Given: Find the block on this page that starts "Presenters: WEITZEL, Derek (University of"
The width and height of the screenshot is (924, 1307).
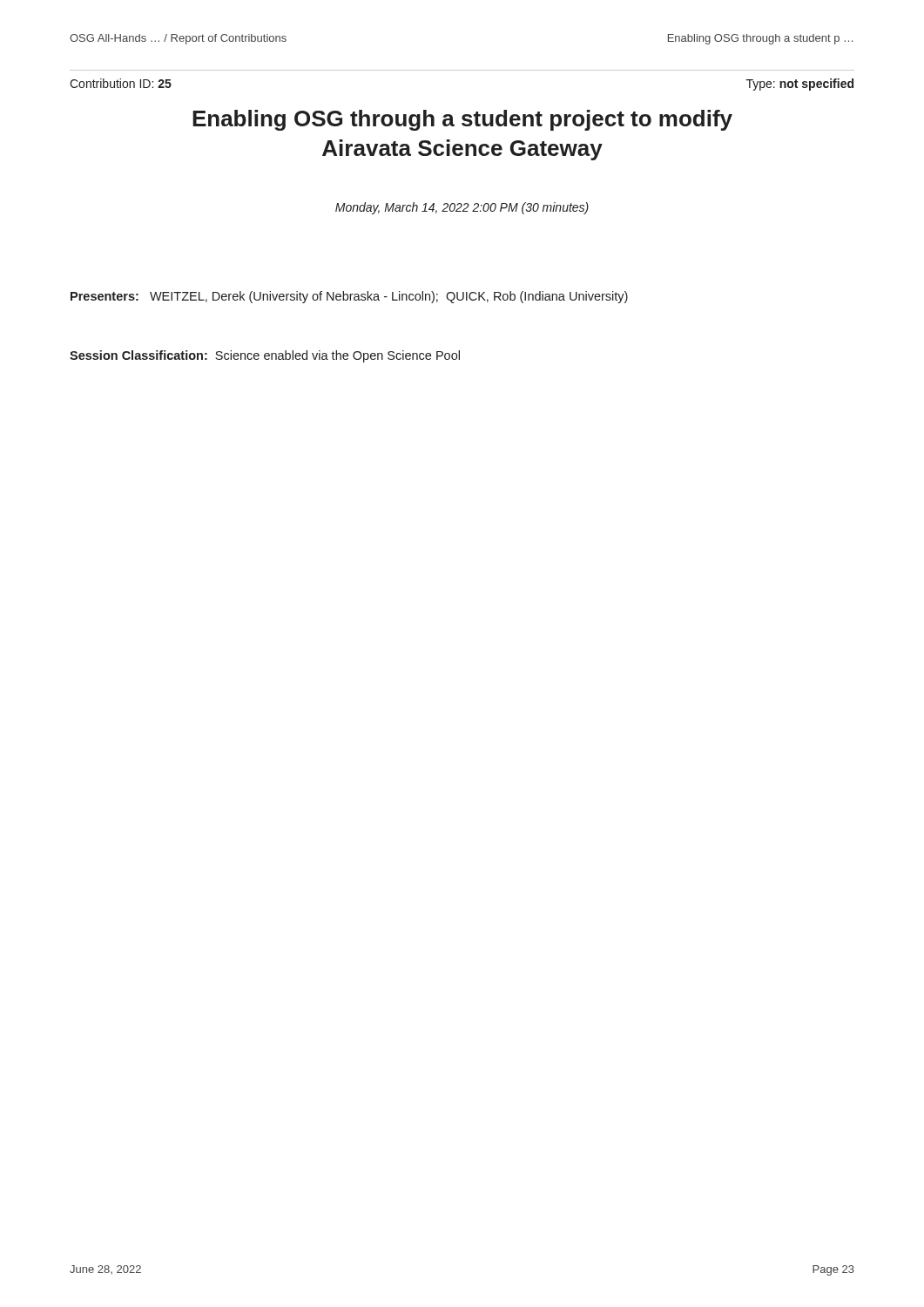Looking at the screenshot, I should tap(349, 296).
